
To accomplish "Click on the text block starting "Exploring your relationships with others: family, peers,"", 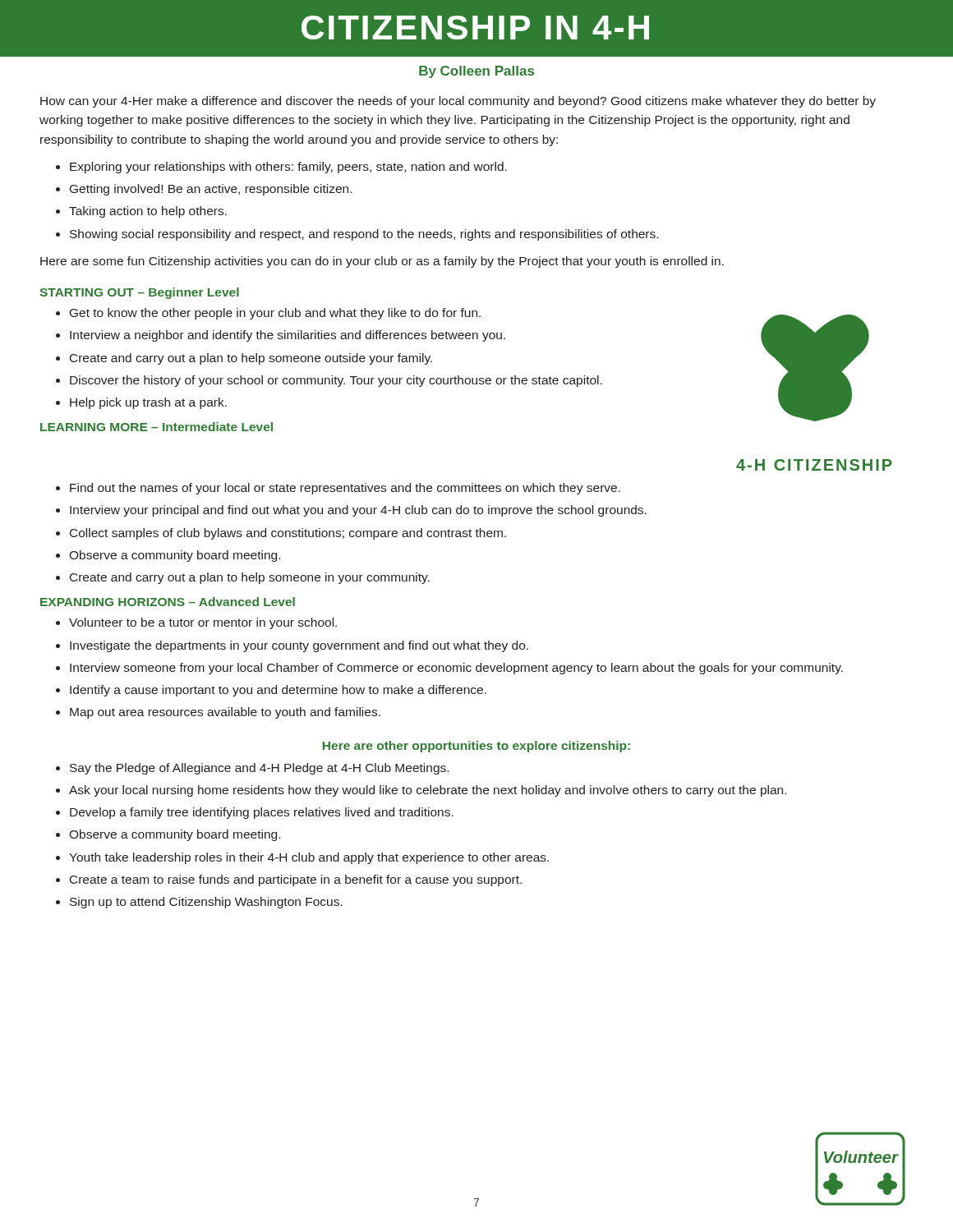I will pos(288,166).
